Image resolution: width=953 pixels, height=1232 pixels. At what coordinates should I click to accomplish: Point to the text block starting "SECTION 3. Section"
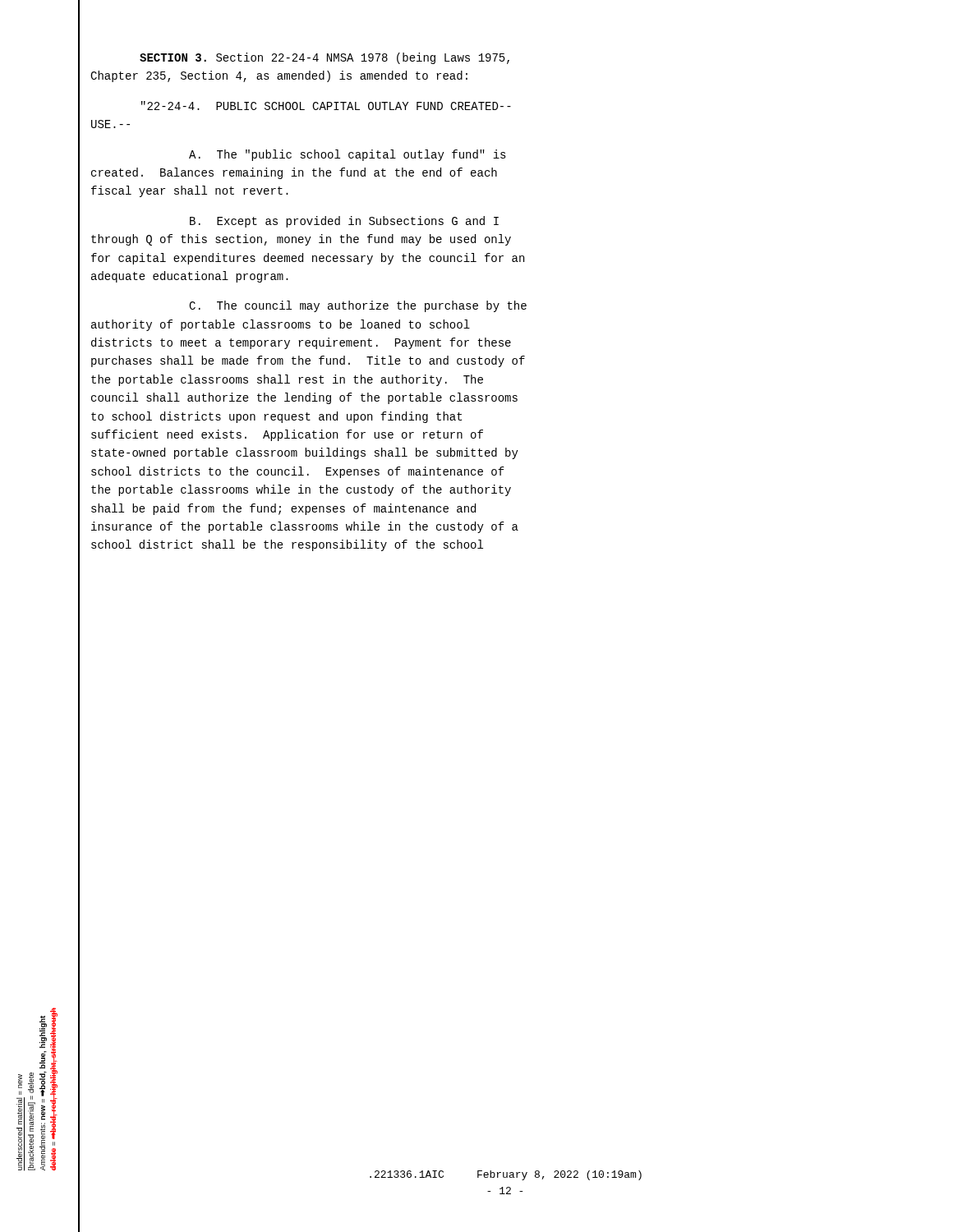coord(501,302)
